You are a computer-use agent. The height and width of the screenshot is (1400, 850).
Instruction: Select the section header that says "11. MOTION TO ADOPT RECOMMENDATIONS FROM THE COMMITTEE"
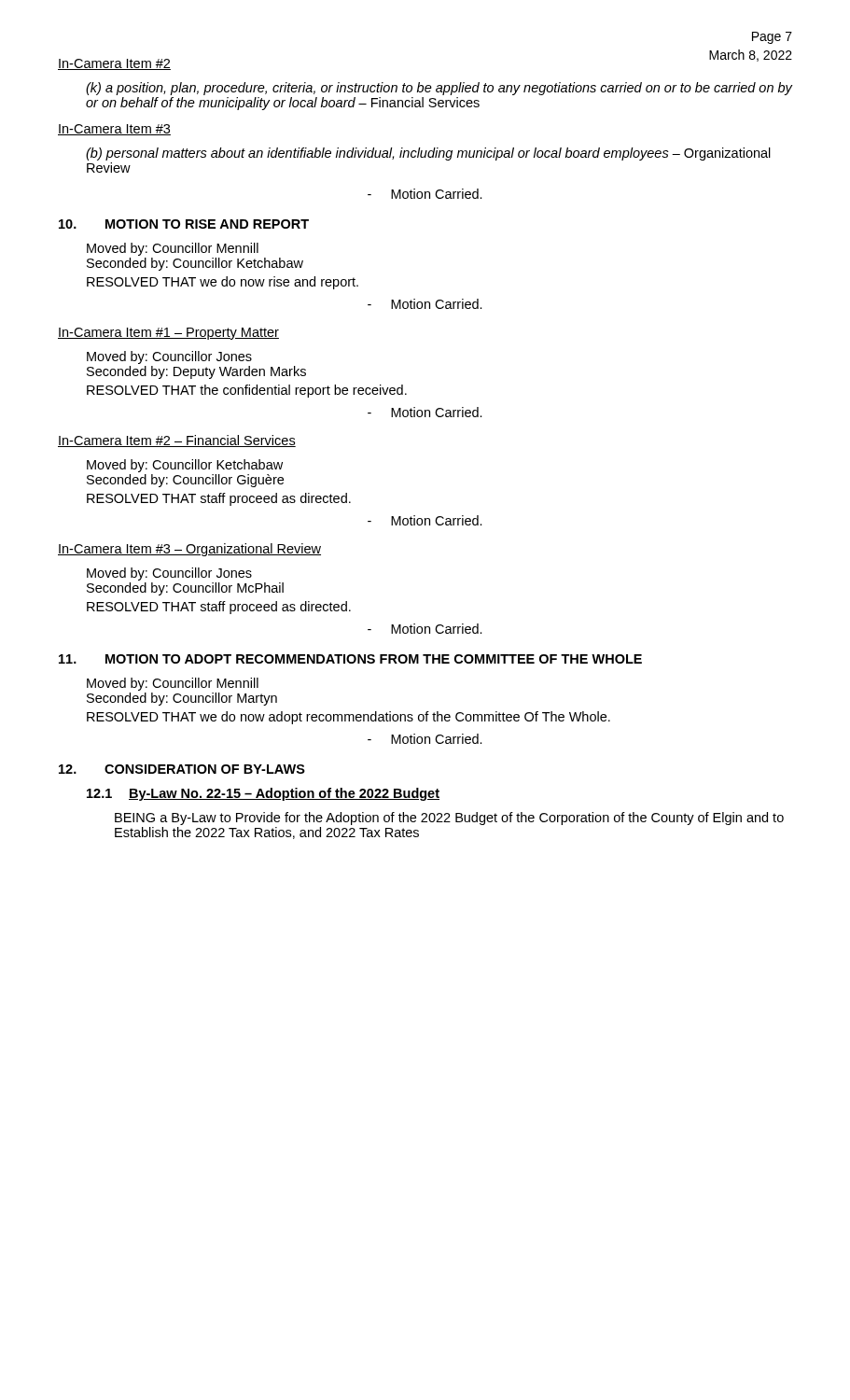coord(350,659)
